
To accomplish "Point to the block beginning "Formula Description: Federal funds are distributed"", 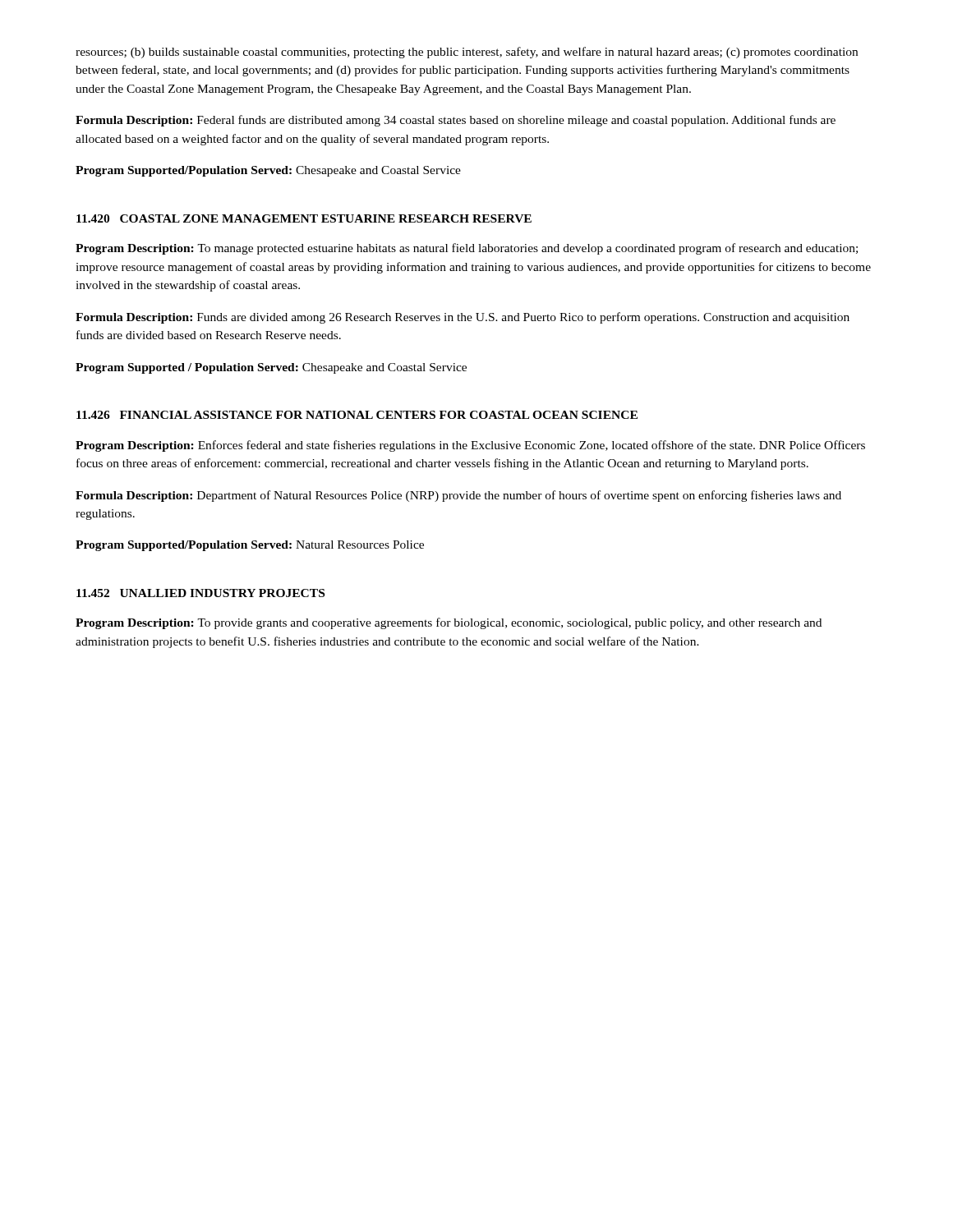I will (456, 129).
